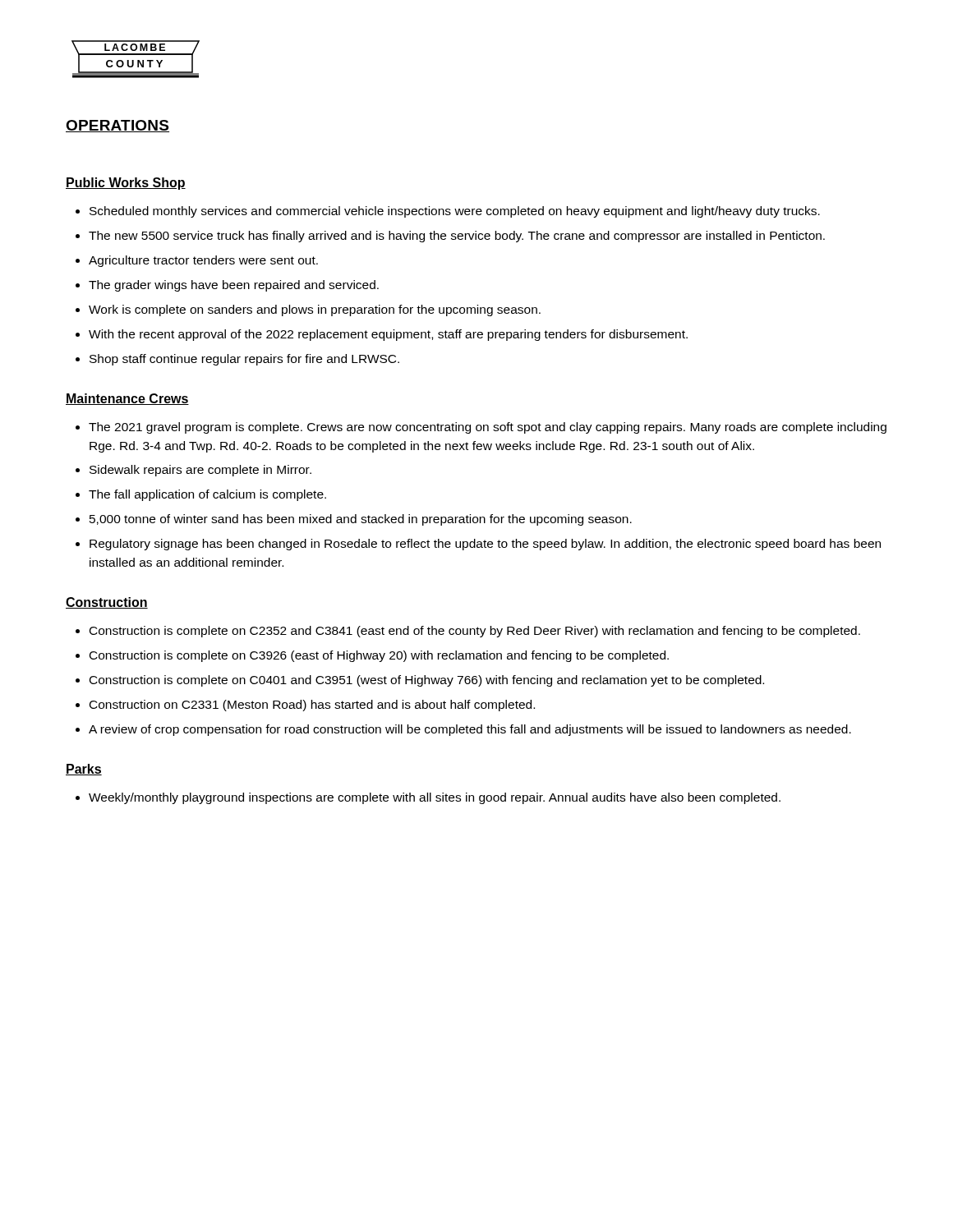
Task: Navigate to the text starting "With the recent approval of the 2022"
Action: 389,334
